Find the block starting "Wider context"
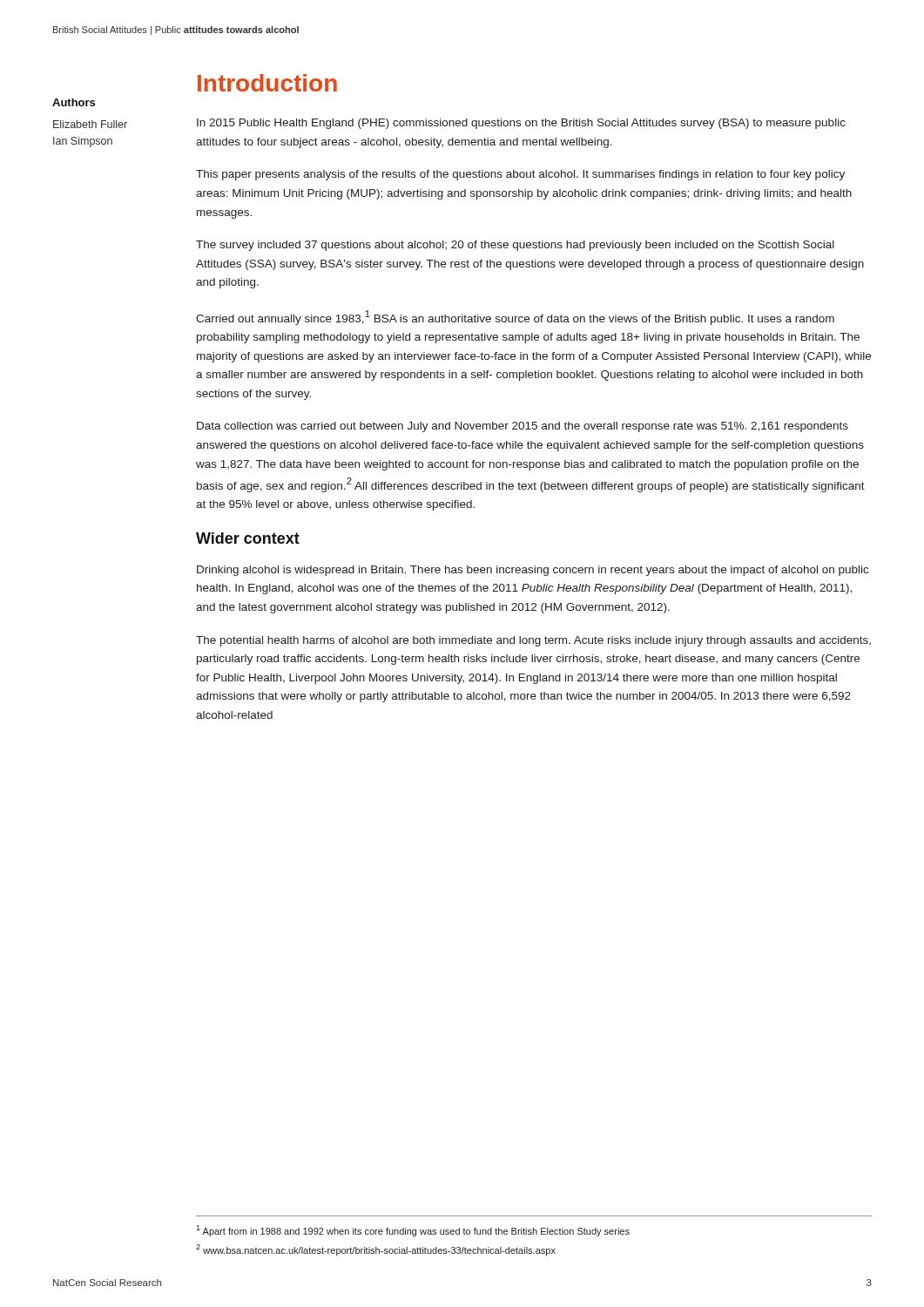 pos(248,538)
